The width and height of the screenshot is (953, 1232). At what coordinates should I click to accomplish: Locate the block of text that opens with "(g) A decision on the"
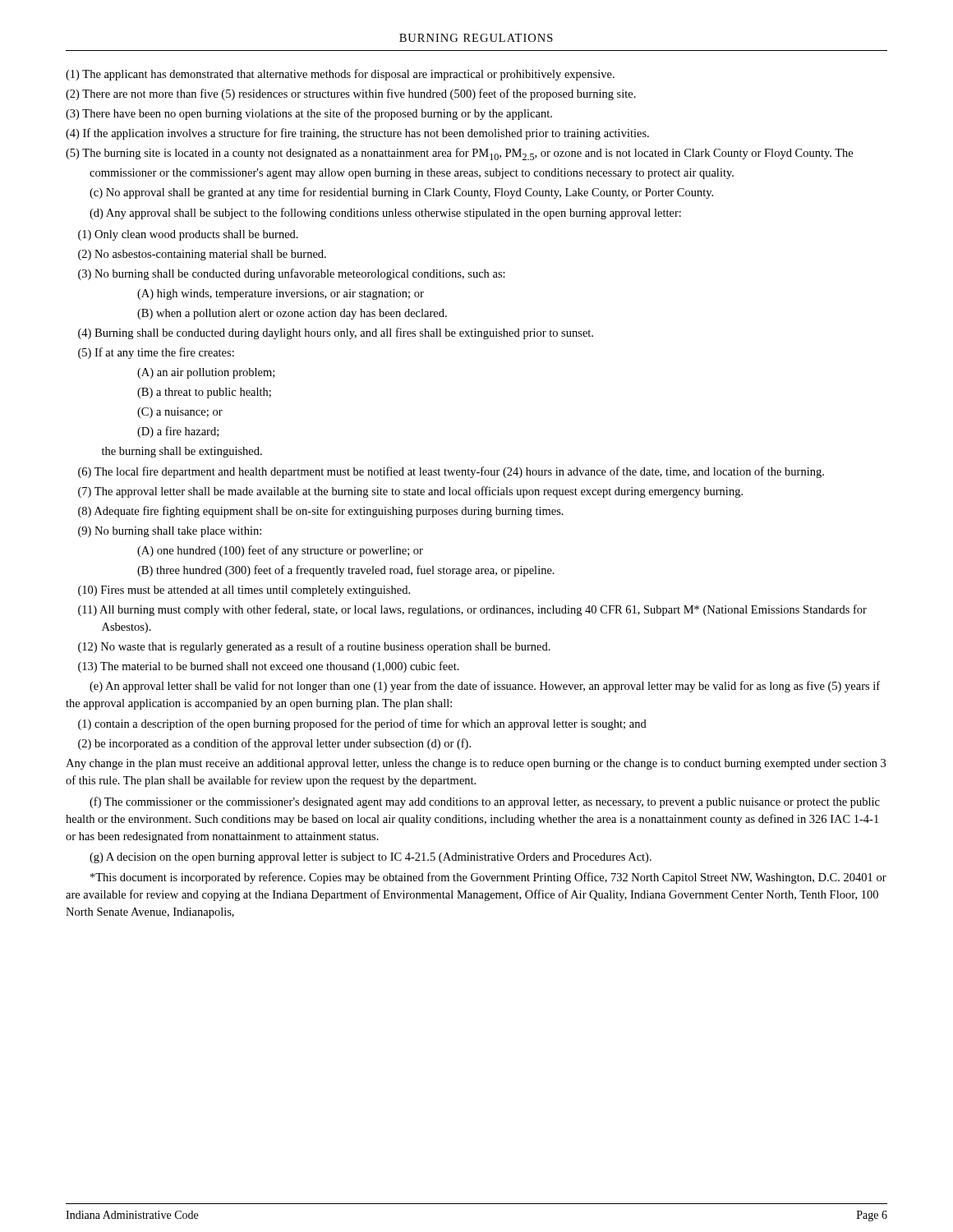[371, 857]
